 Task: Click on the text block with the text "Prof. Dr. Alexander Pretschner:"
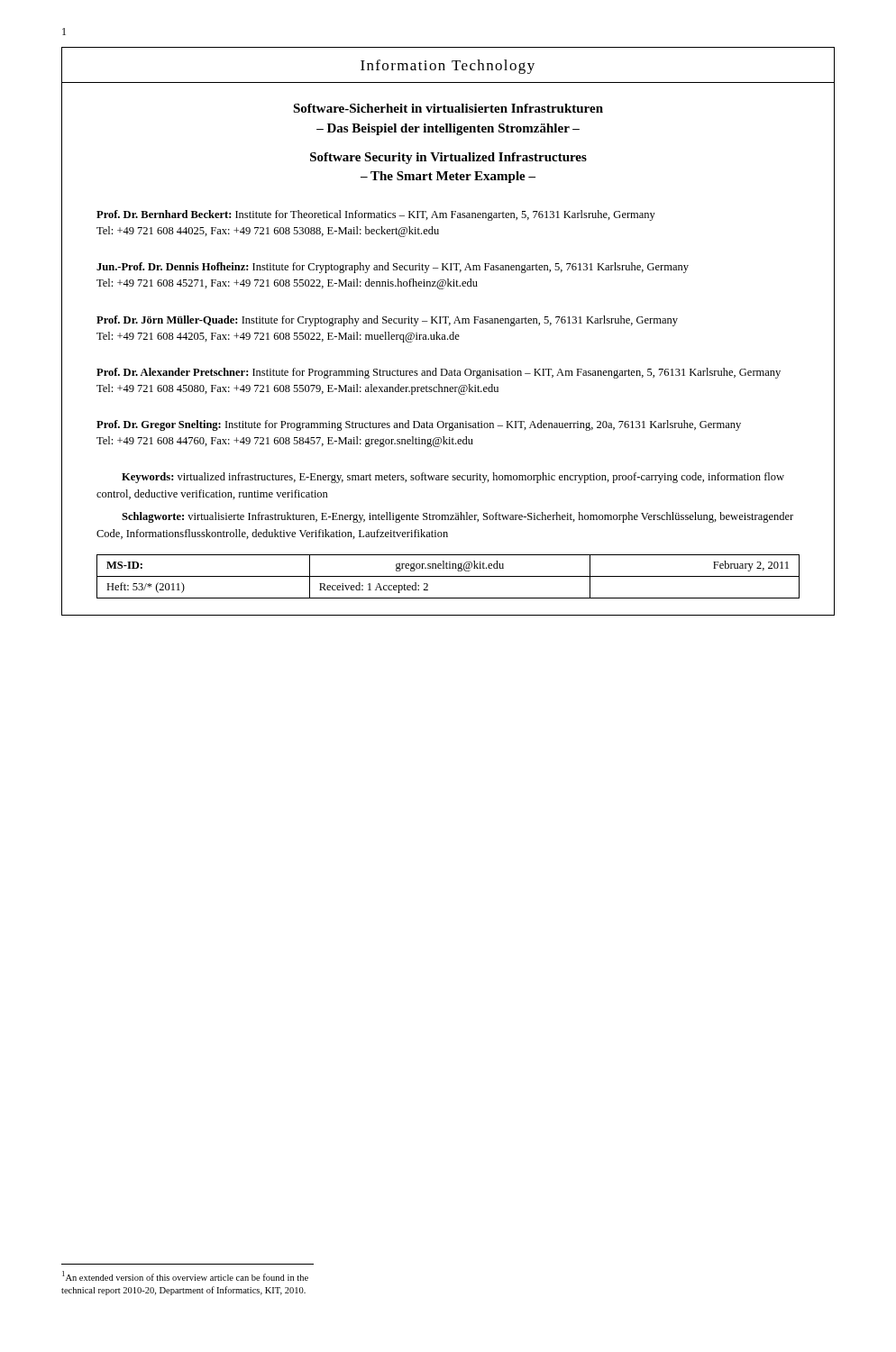pyautogui.click(x=448, y=380)
